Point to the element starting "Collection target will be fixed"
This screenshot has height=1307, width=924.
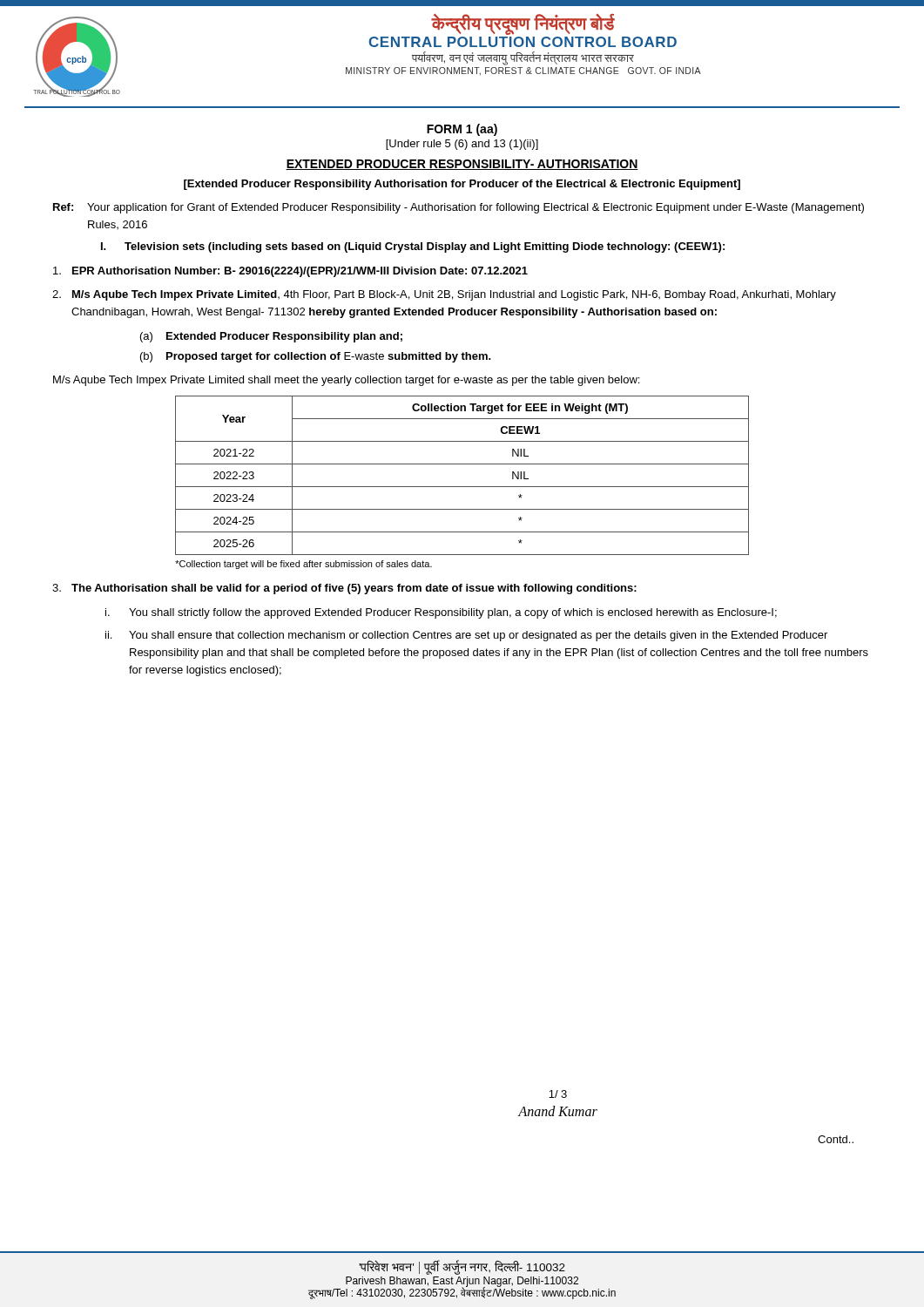coord(304,564)
